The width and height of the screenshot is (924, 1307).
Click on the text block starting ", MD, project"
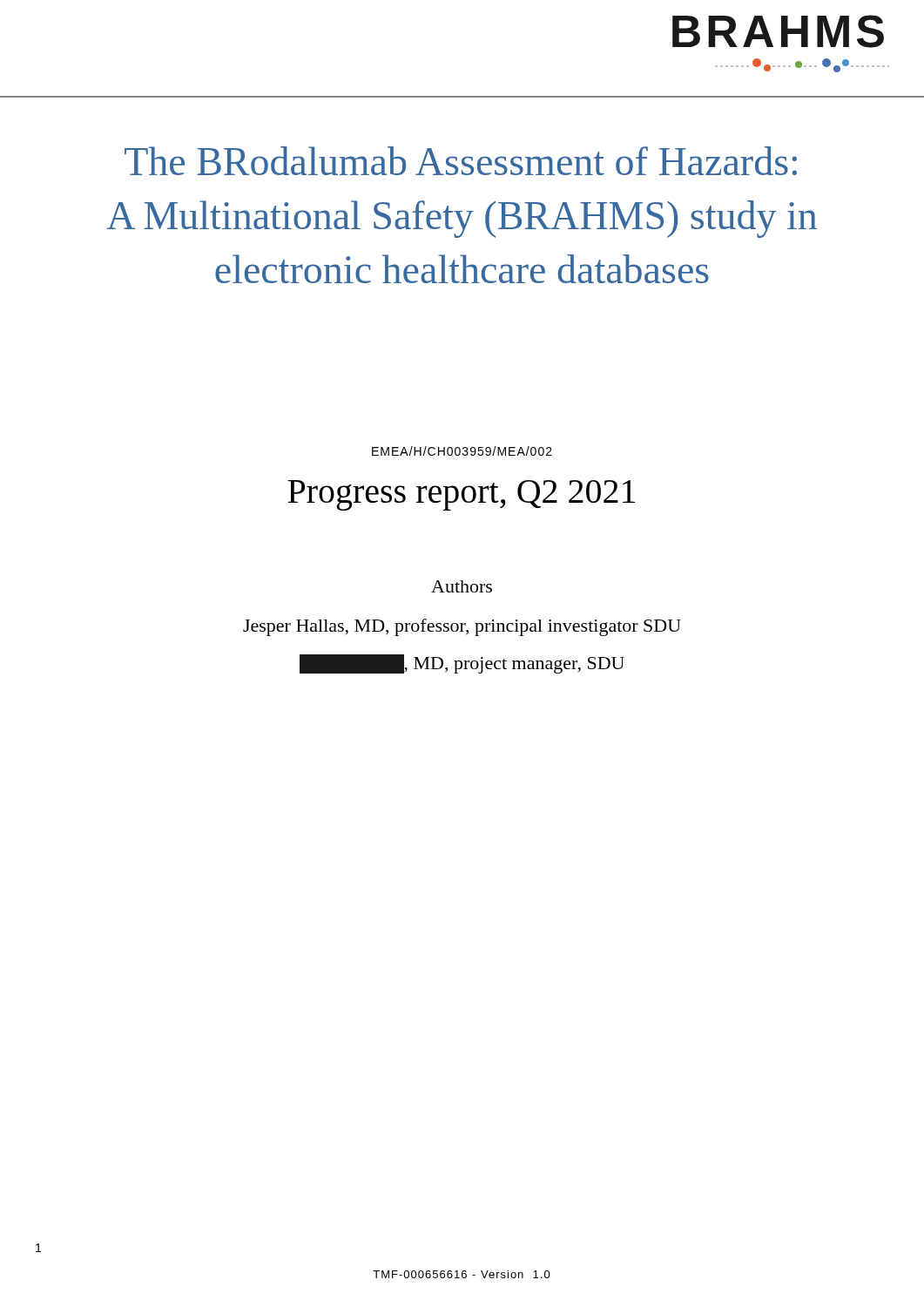[462, 663]
